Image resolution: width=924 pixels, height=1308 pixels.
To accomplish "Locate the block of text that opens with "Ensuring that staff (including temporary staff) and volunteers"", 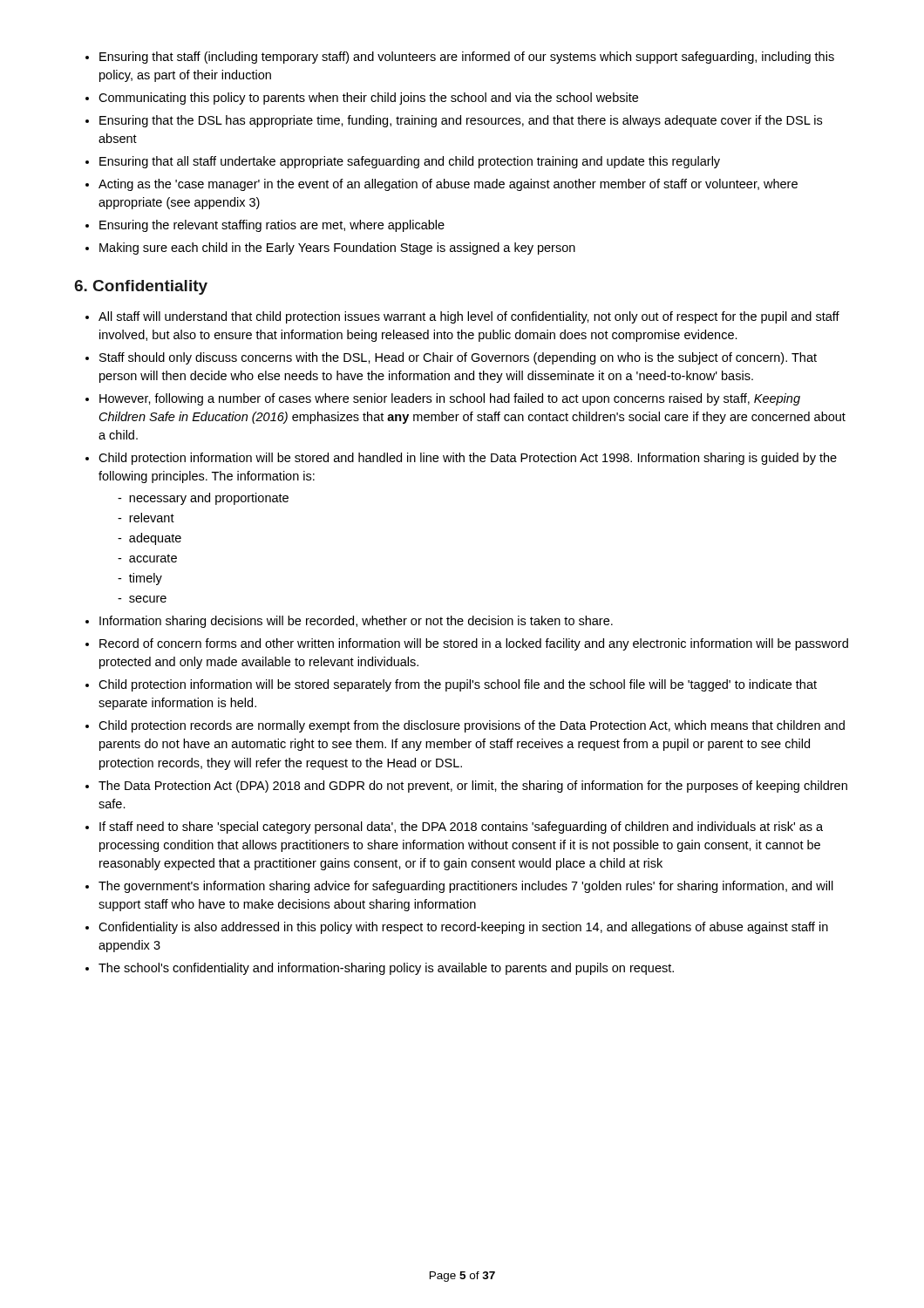I will [x=474, y=66].
